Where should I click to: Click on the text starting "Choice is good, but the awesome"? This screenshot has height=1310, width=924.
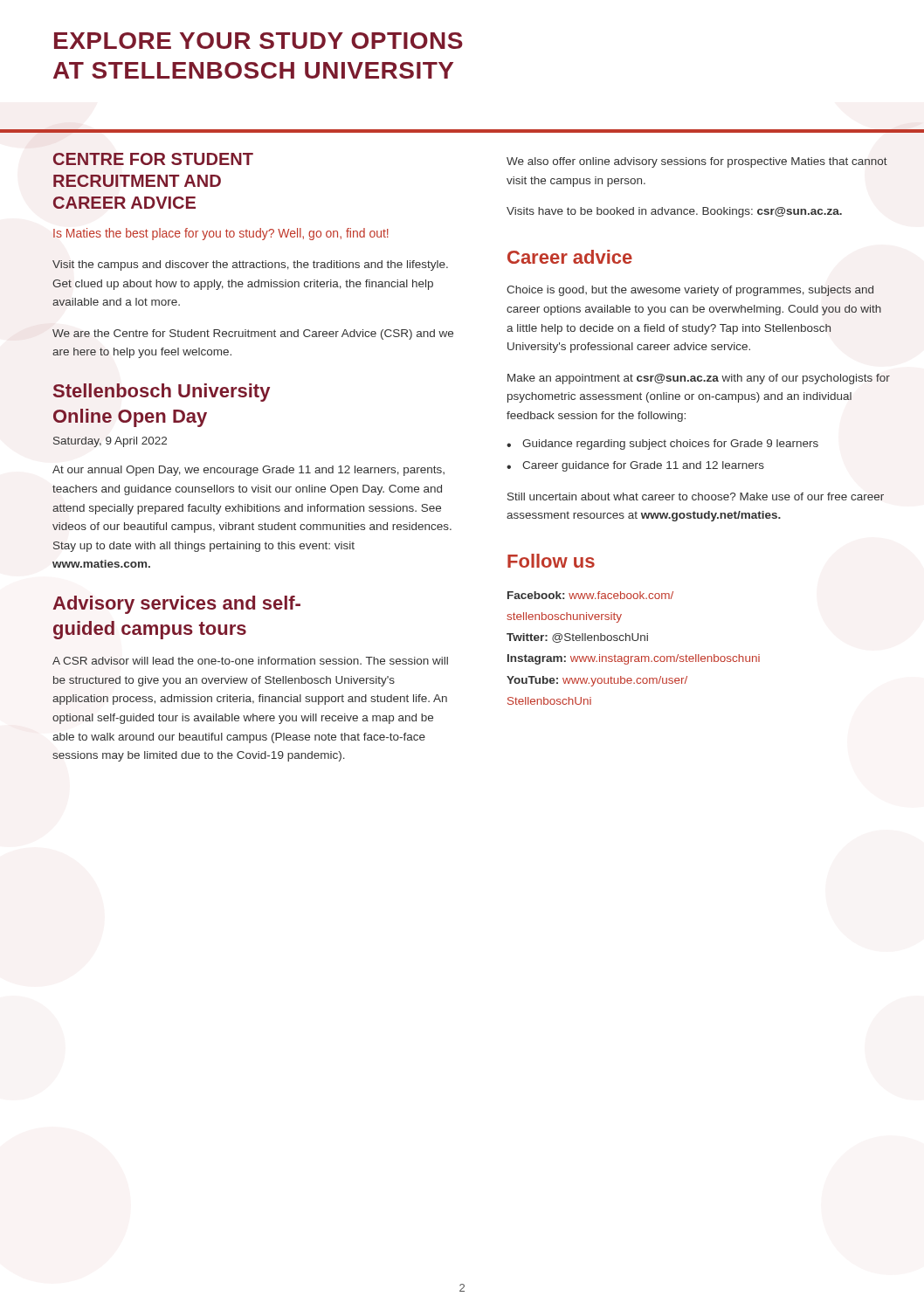click(x=699, y=318)
